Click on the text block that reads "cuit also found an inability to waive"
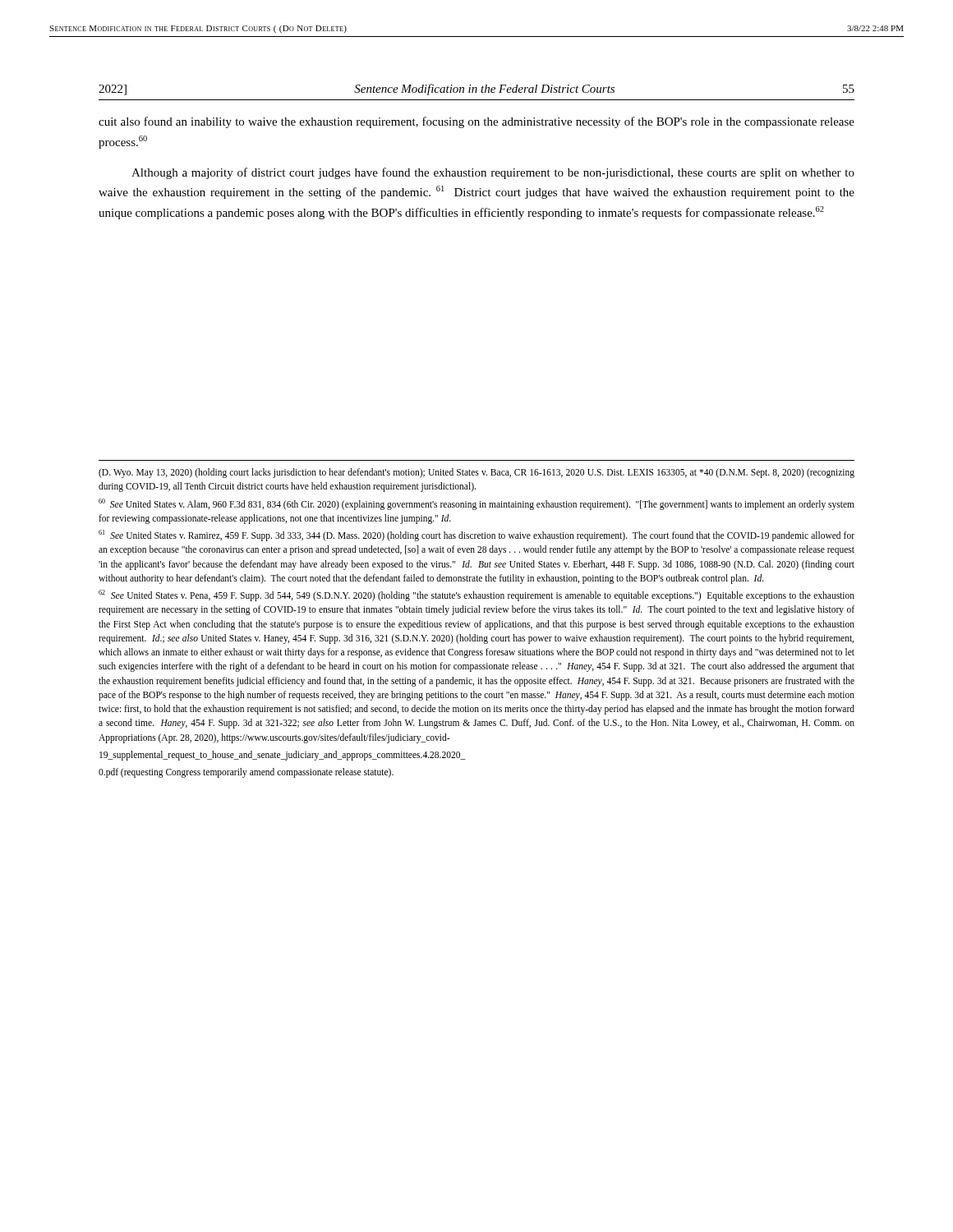953x1232 pixels. 476,167
